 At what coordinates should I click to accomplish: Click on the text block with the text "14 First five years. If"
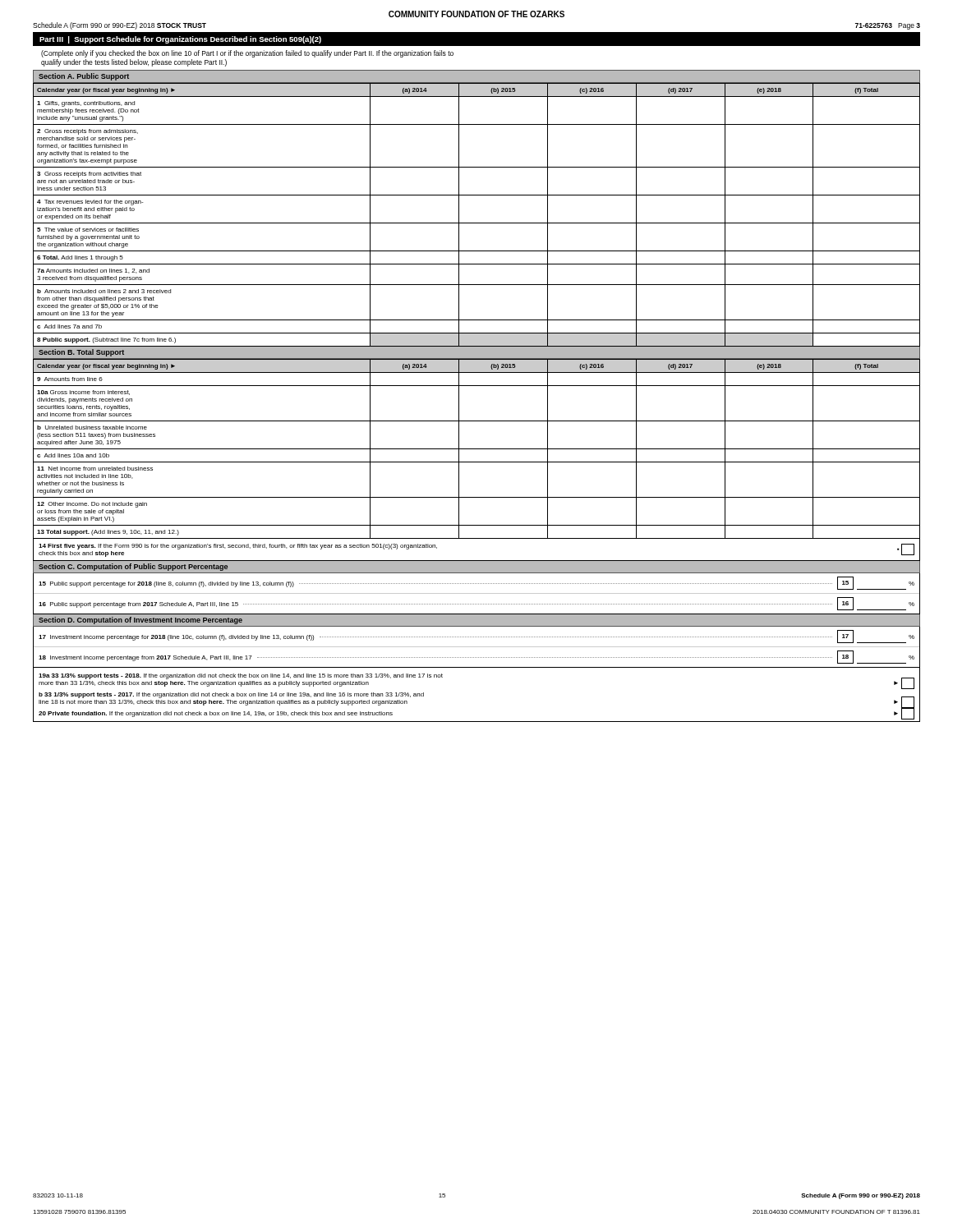pos(476,549)
